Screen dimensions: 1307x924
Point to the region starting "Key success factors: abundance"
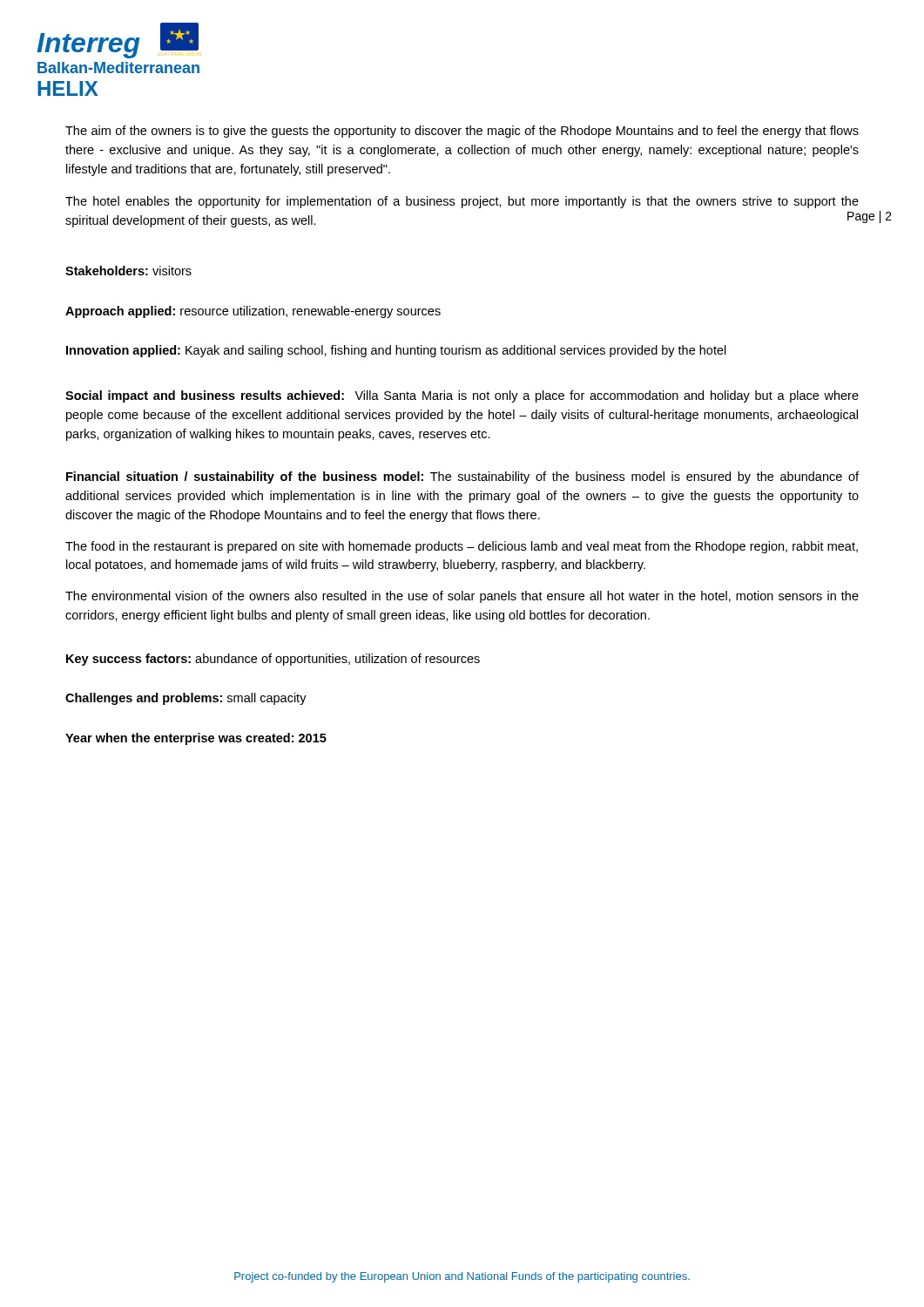[x=273, y=658]
